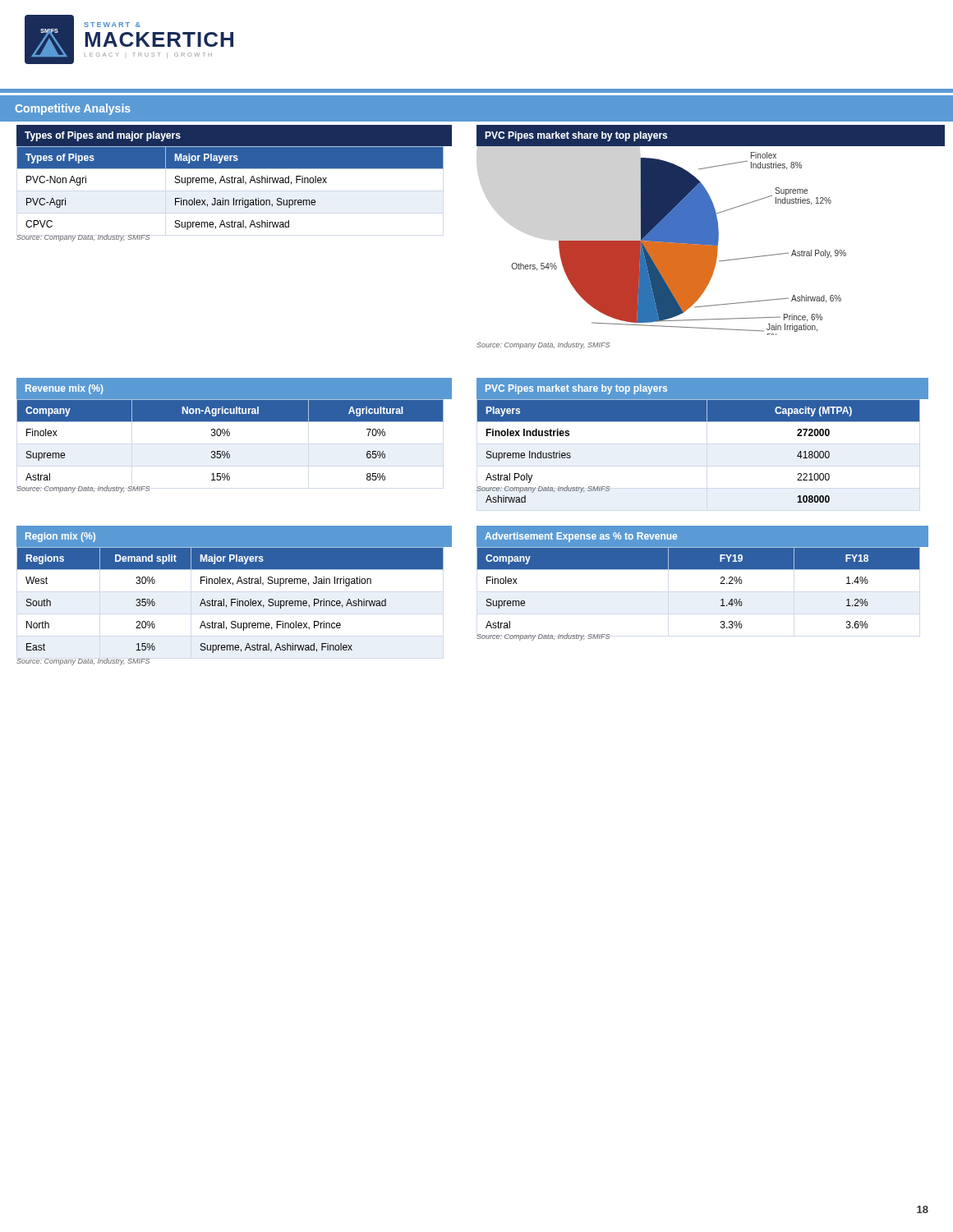Locate the table with the text "3.3%"
This screenshot has height=1232, width=953.
[x=698, y=592]
